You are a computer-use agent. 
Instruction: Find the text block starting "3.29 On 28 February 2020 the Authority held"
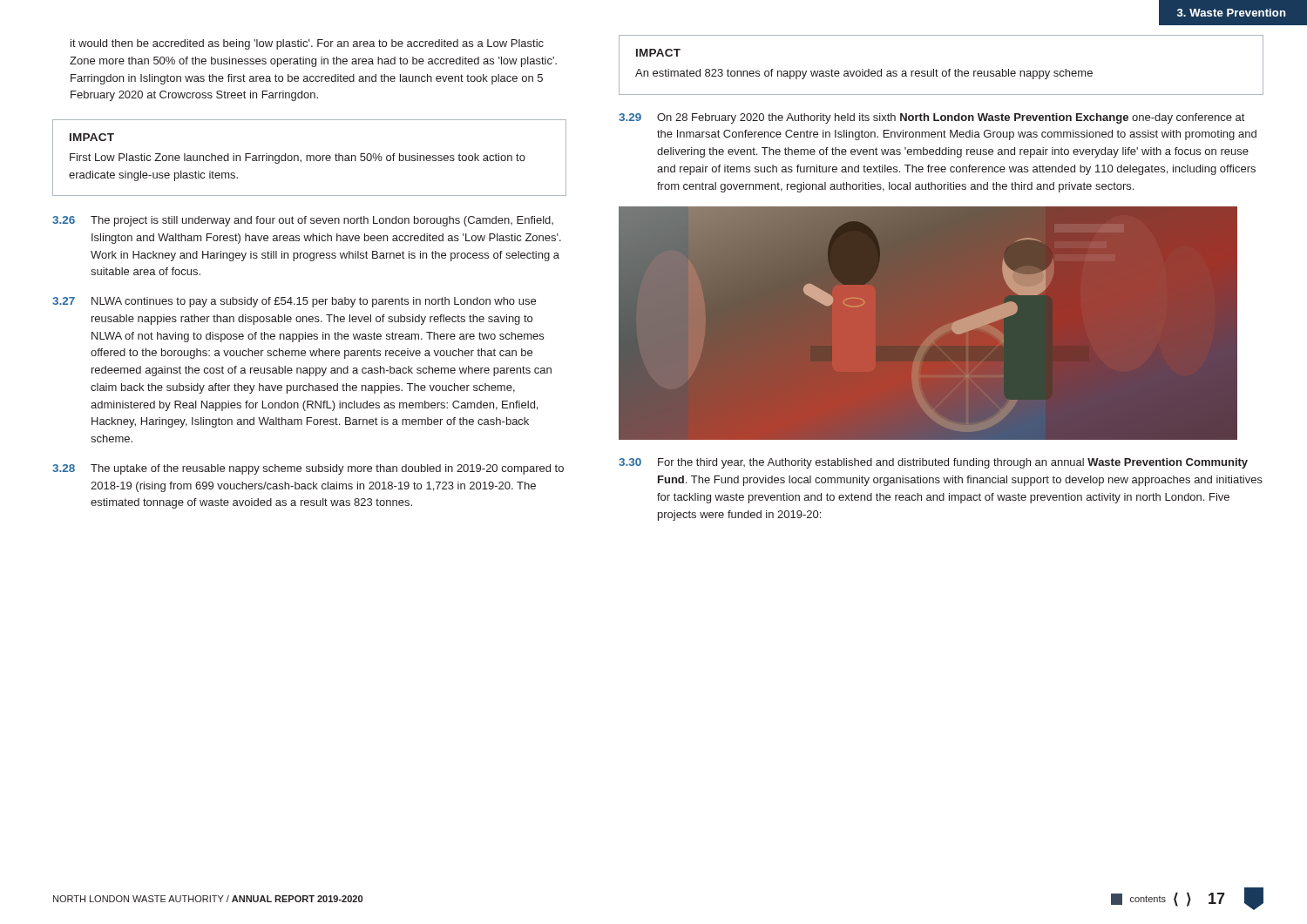[x=941, y=151]
